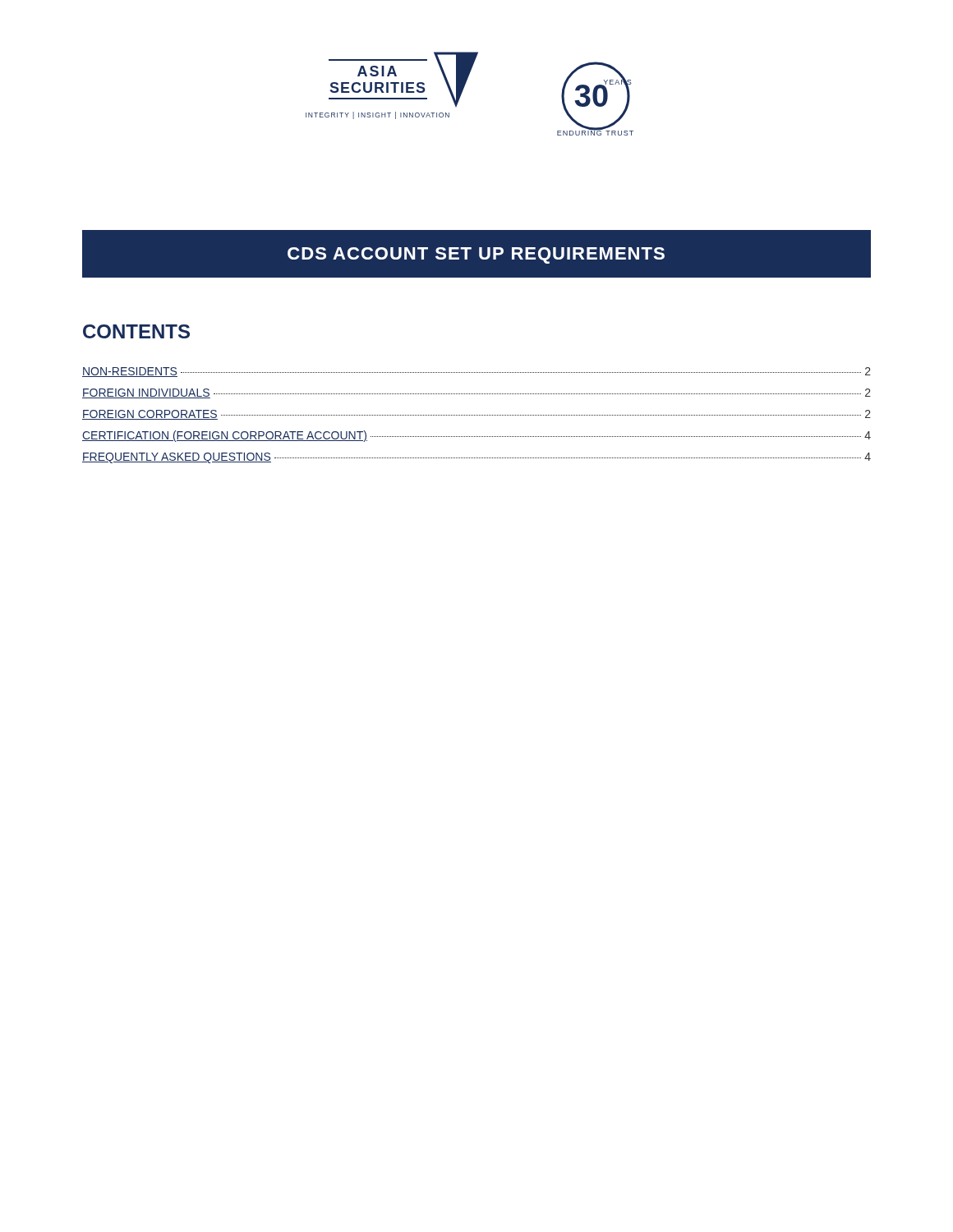
Task: Select the text block starting "NON-RESIDENTS 2"
Action: point(476,370)
